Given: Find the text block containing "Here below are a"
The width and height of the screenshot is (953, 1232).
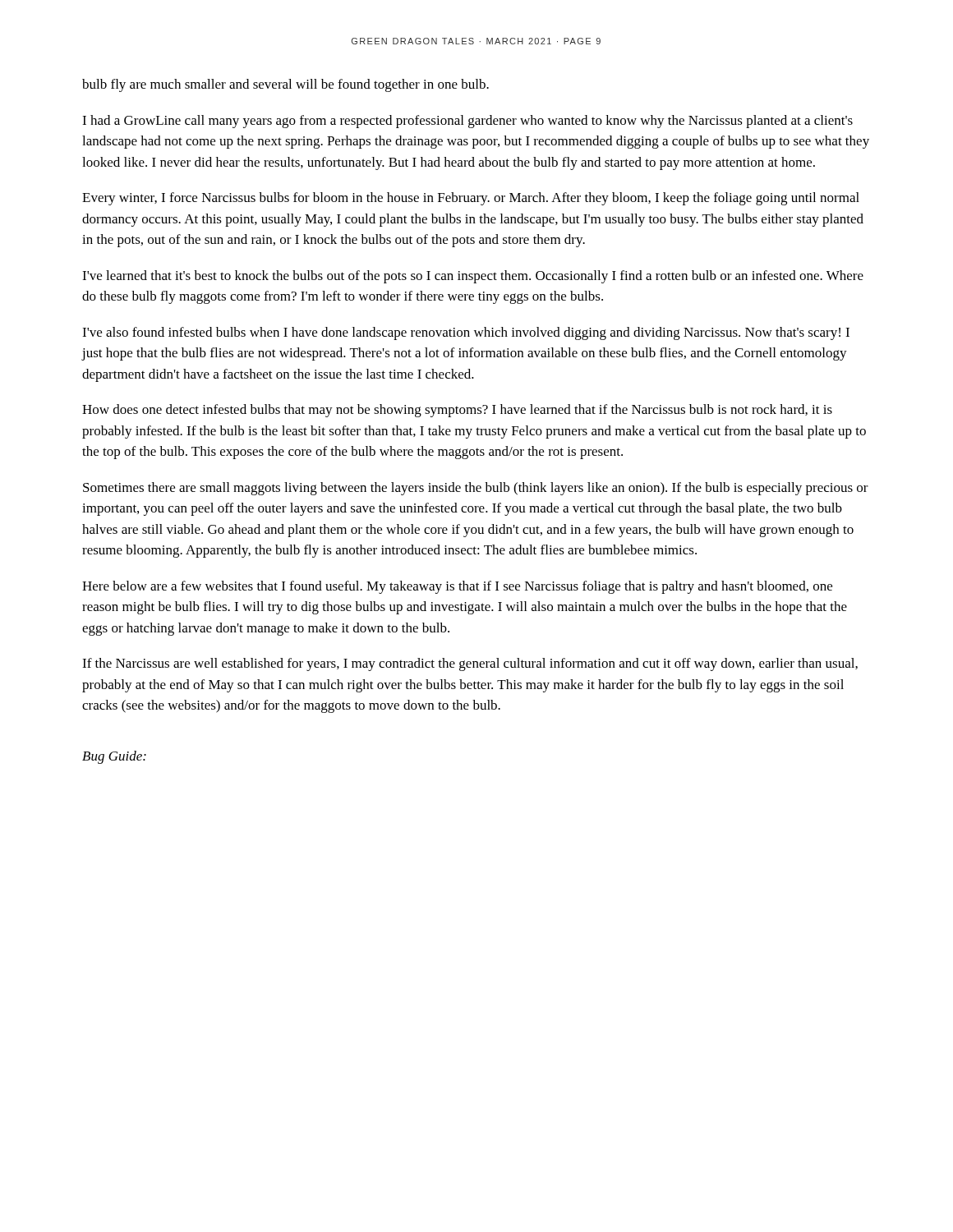Looking at the screenshot, I should (x=465, y=607).
